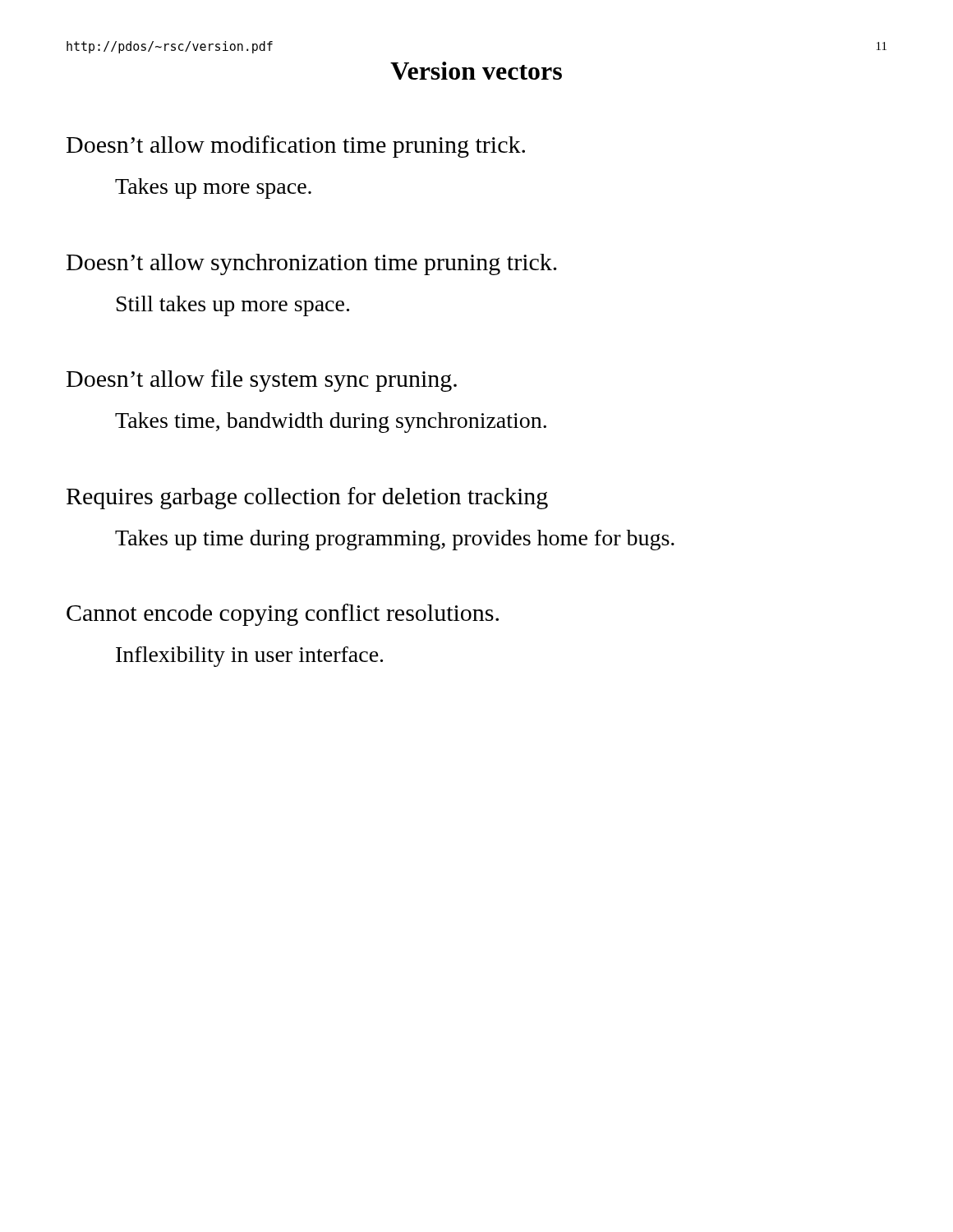Select the block starting "Doesn’t allow synchronization"
Screen dimensions: 1232x953
312,261
